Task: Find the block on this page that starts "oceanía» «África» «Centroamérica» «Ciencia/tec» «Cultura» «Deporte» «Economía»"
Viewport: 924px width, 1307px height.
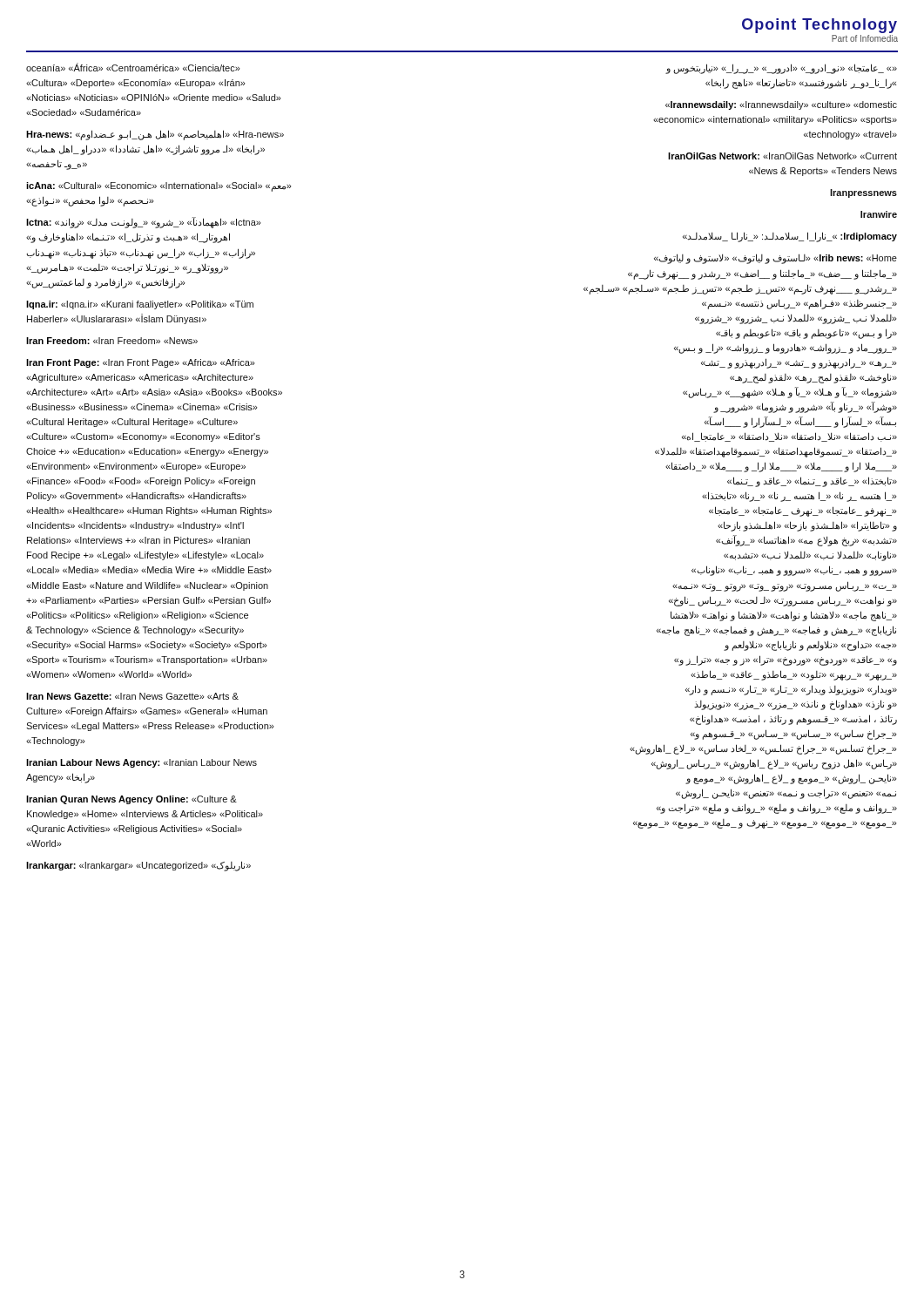Action: tap(154, 90)
